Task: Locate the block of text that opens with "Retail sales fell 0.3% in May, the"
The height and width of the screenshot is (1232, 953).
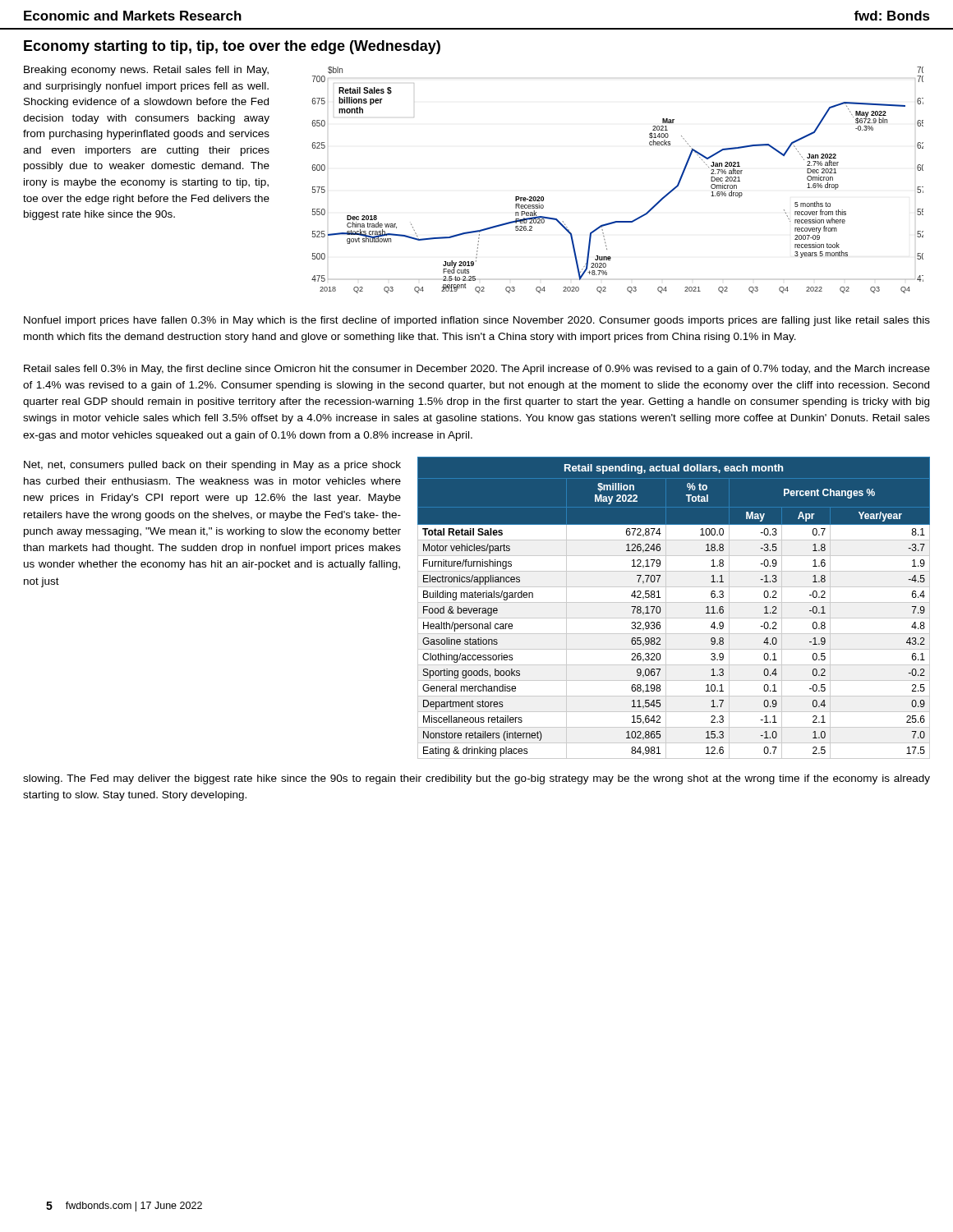Action: pos(476,401)
